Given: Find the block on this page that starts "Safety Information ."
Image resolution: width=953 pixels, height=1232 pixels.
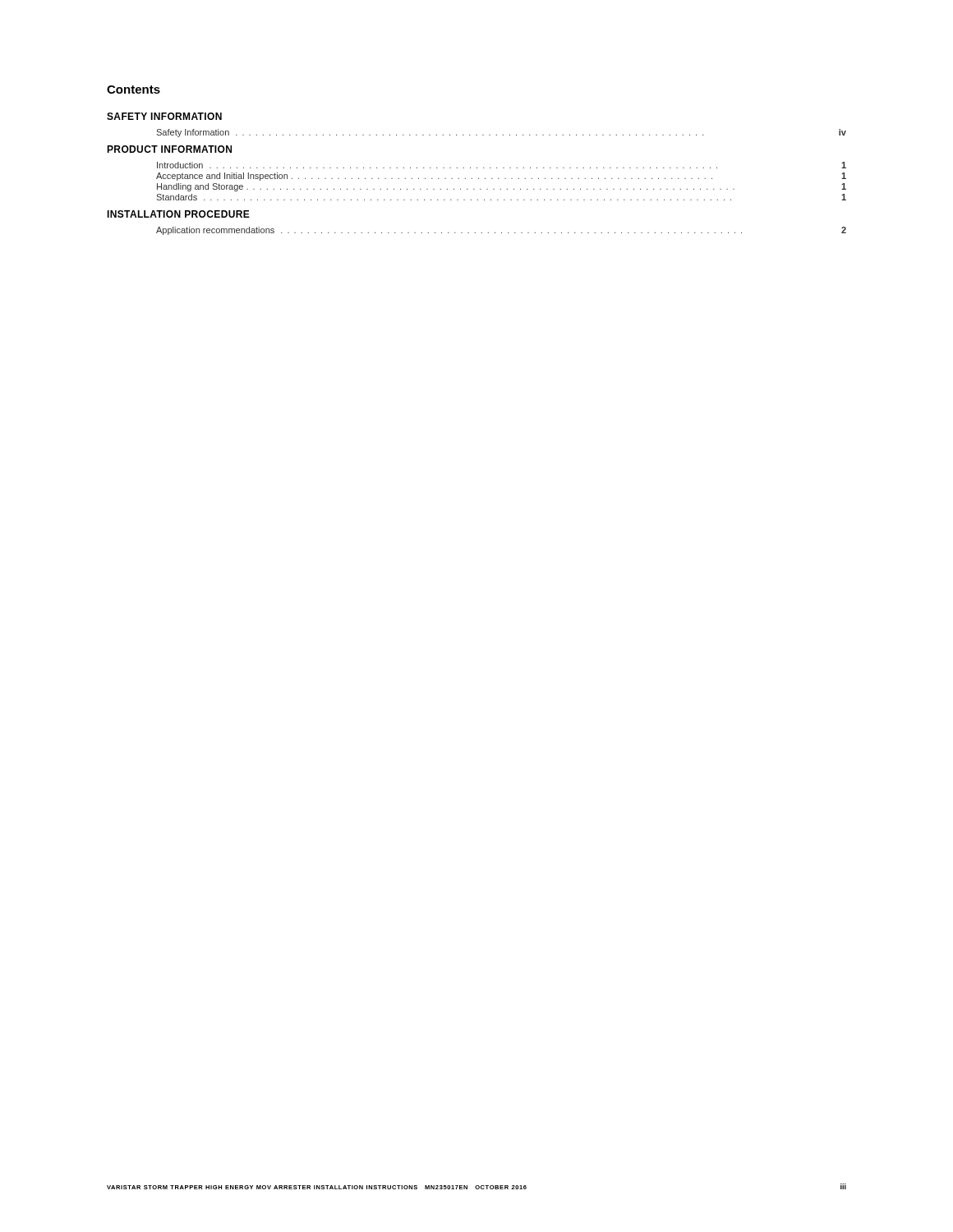Looking at the screenshot, I should 476,132.
